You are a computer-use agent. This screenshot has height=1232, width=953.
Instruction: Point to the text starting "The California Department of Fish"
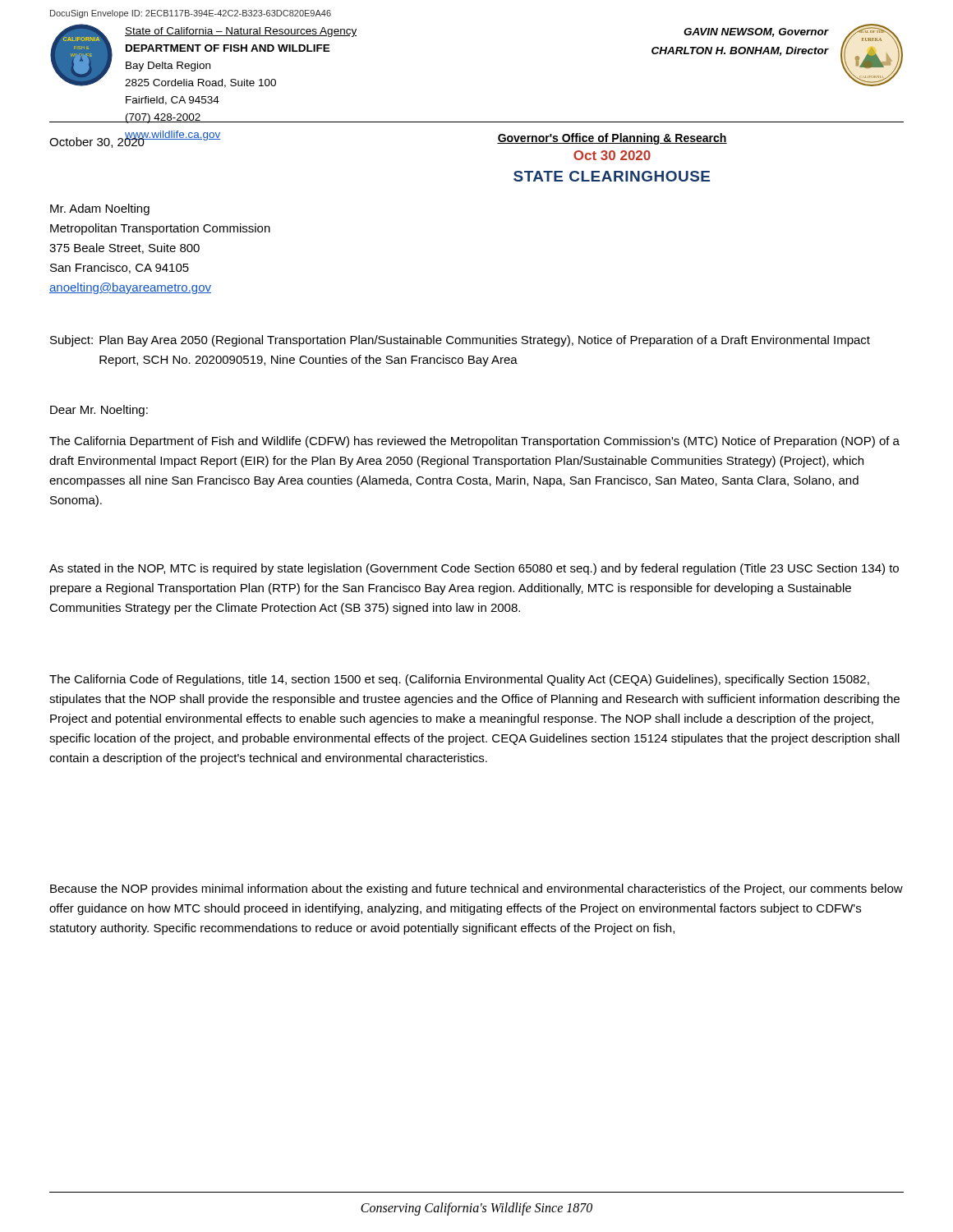pos(474,470)
